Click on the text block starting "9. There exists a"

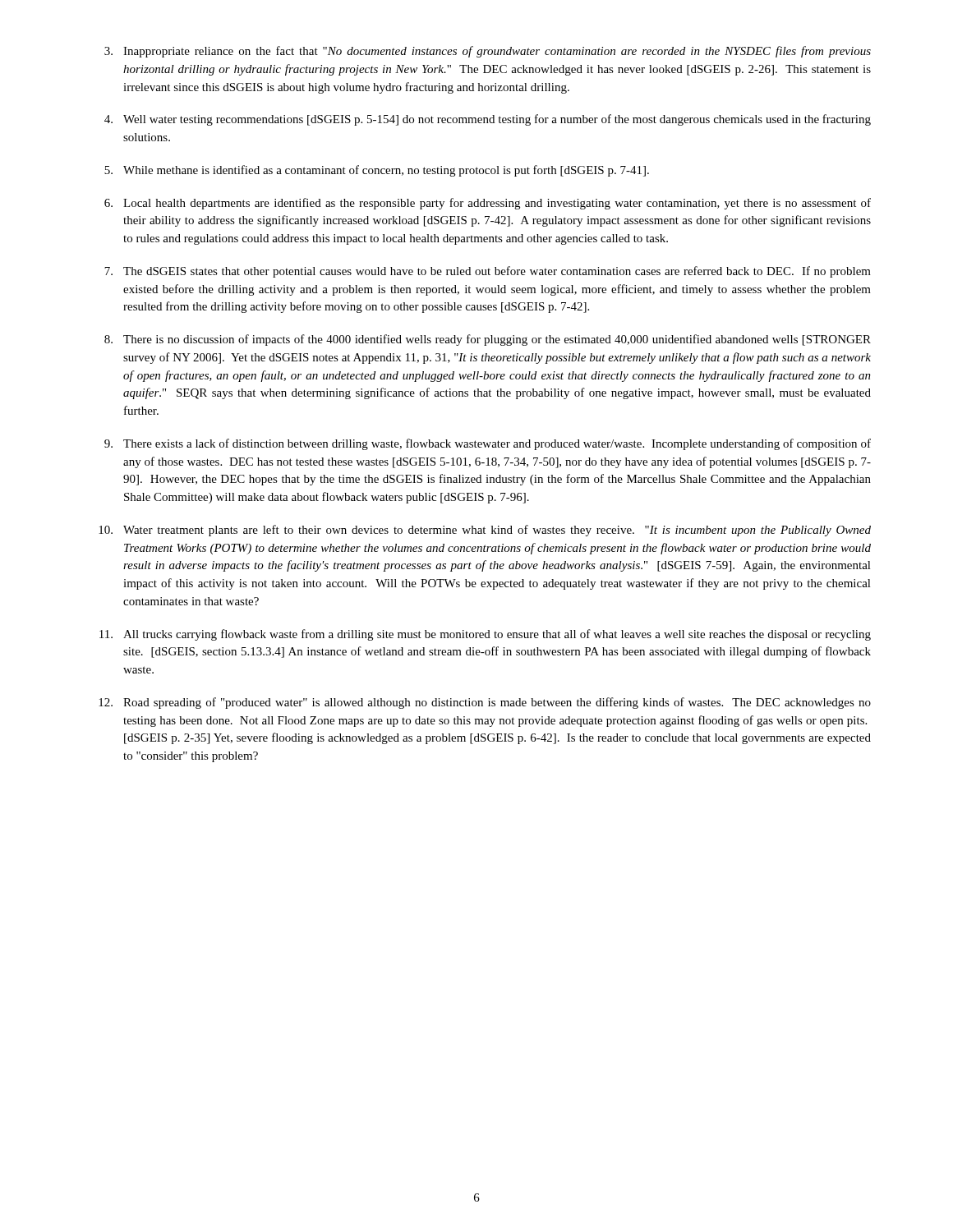[476, 471]
